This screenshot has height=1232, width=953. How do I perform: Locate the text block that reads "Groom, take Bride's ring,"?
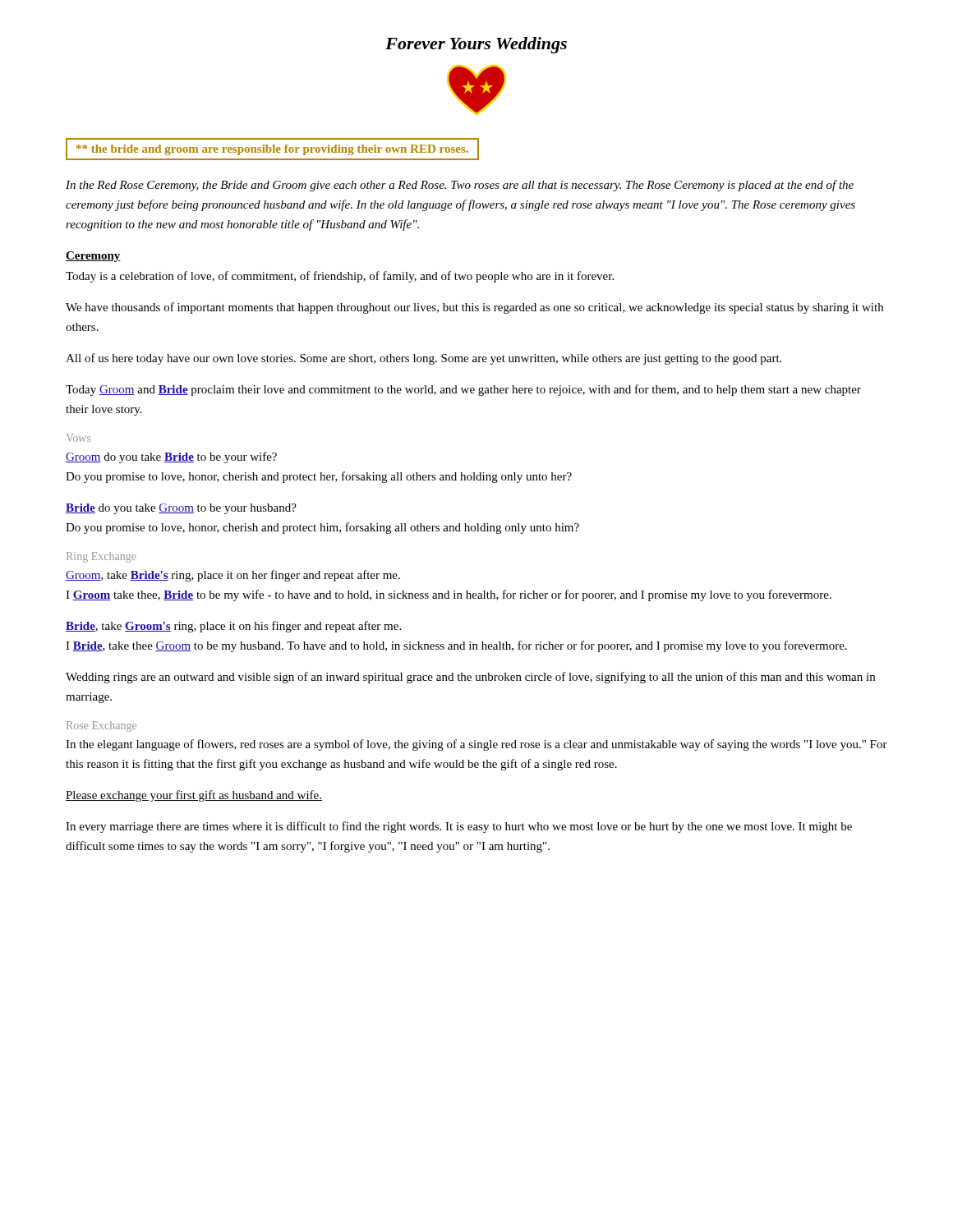449,585
